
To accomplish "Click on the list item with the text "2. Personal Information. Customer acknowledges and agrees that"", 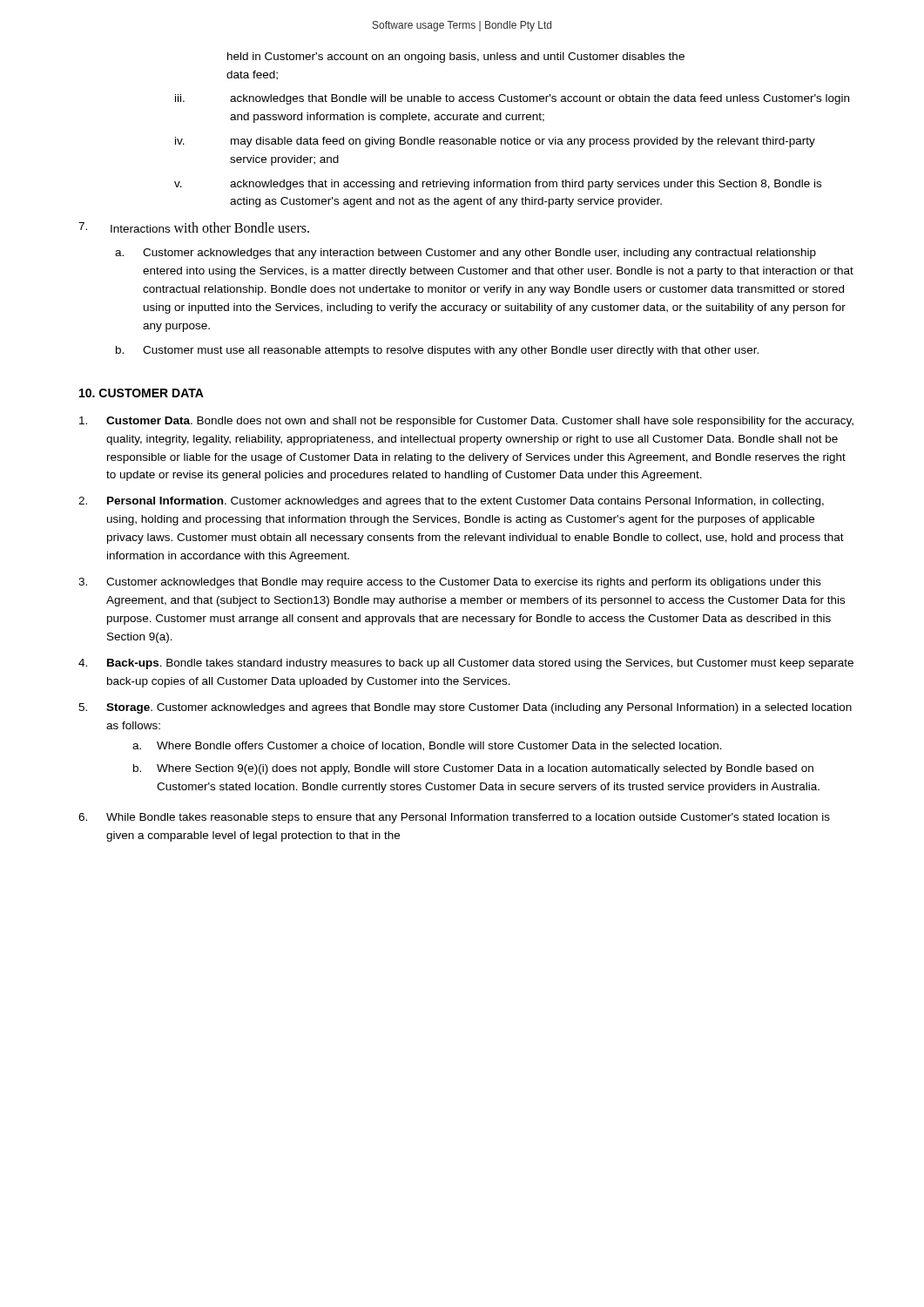I will (x=466, y=529).
